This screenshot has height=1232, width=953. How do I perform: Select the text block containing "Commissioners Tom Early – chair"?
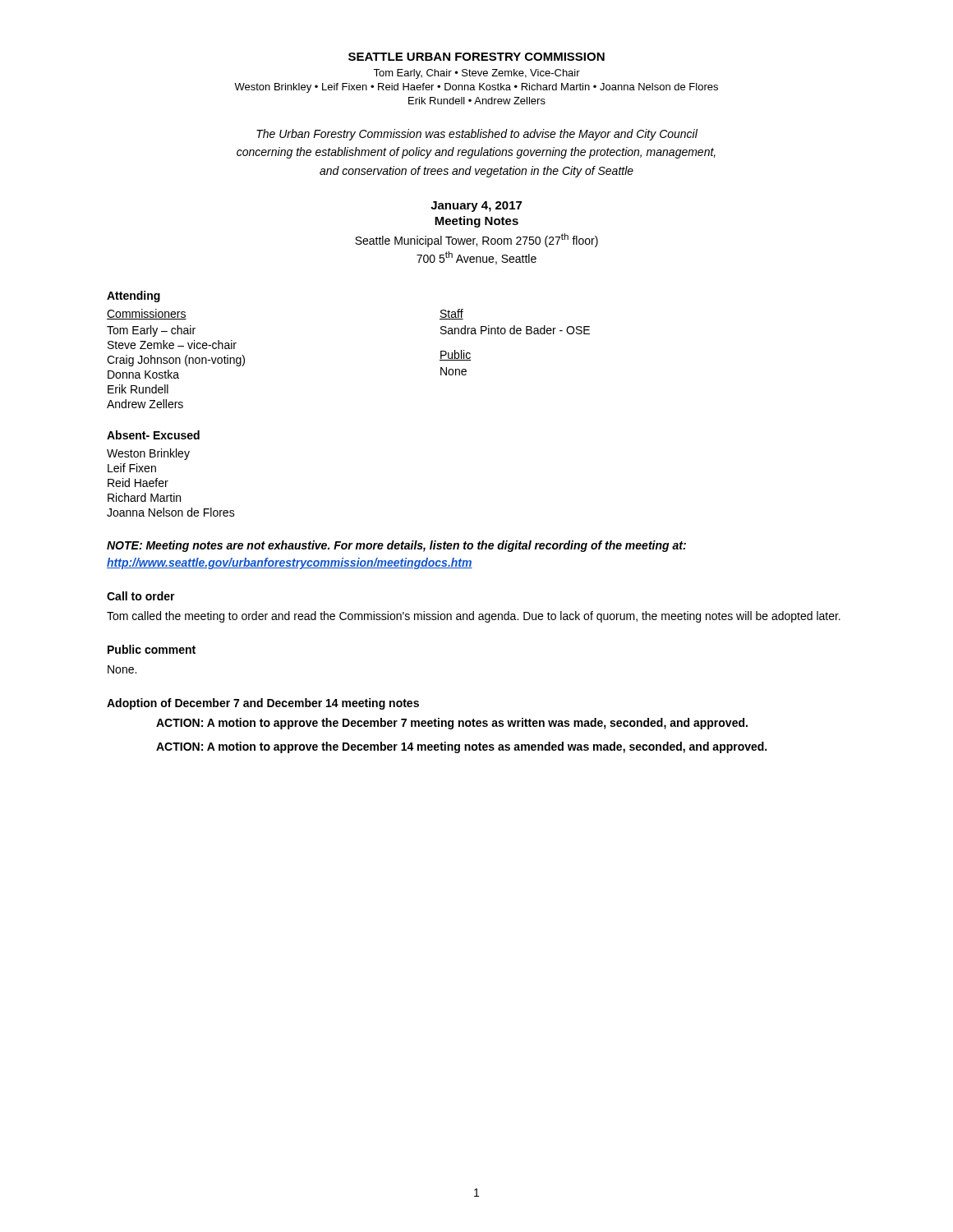tap(476, 360)
